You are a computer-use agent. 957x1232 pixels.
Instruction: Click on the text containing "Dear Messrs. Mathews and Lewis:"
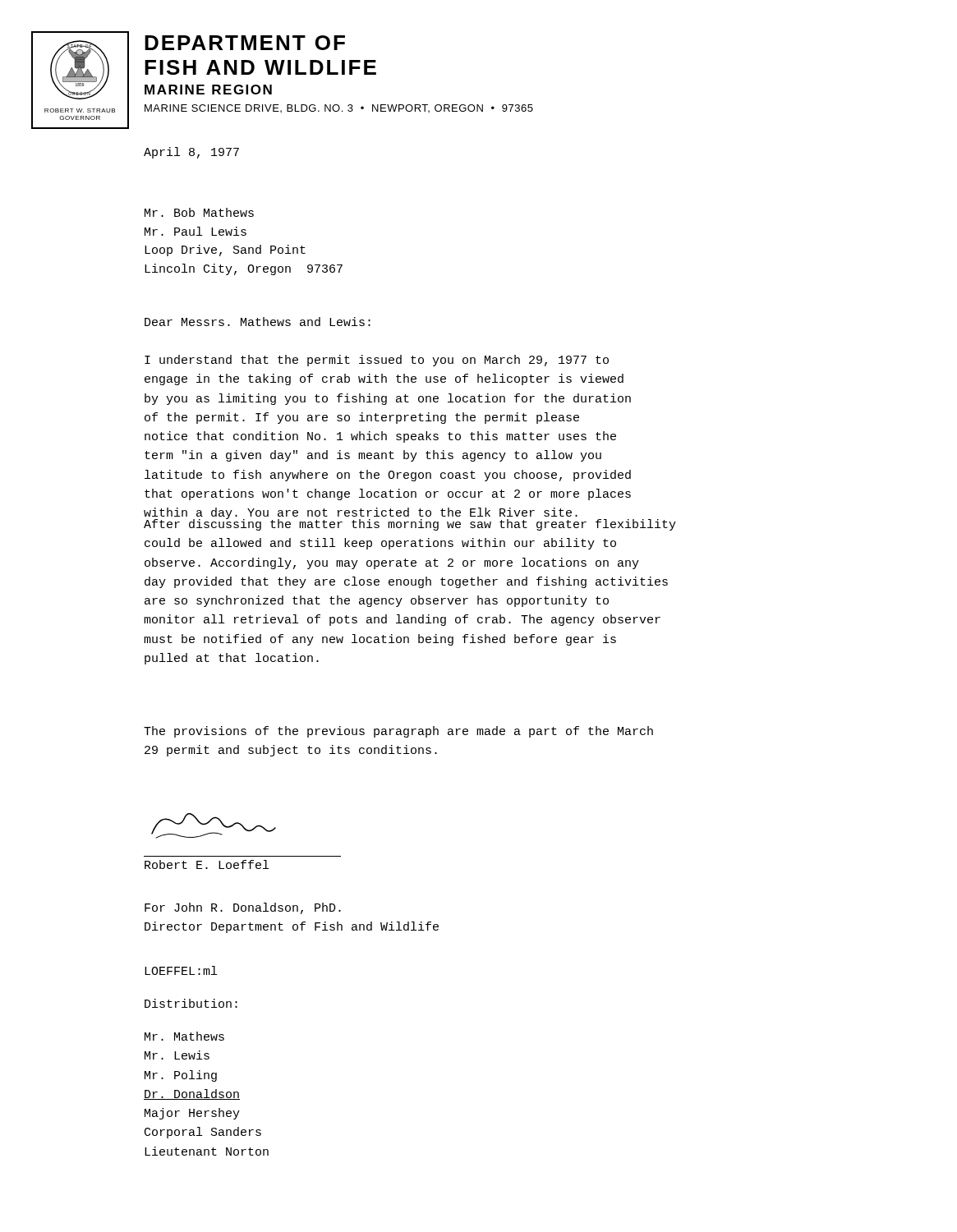258,323
